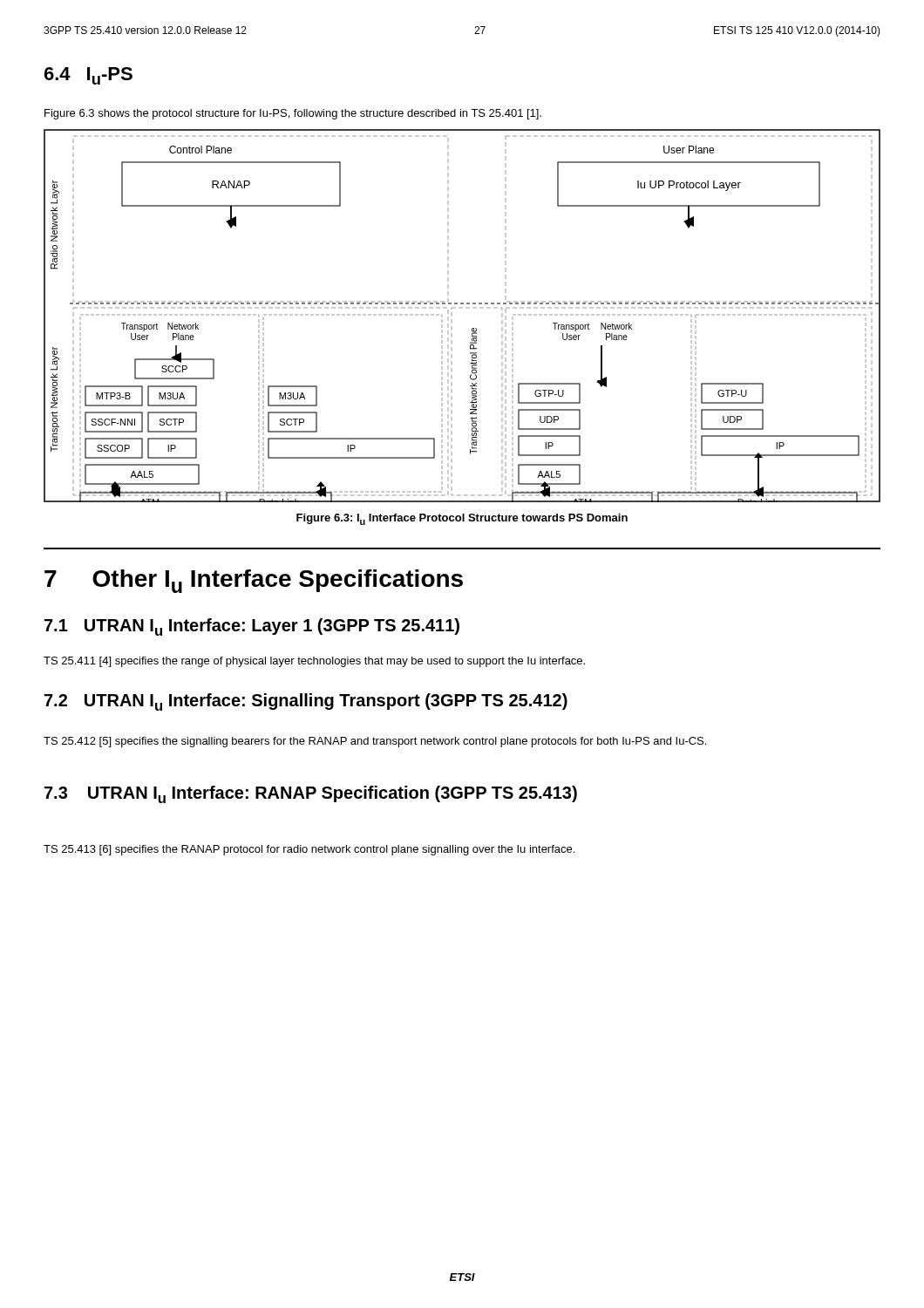
Task: Locate the block of text that opens with "TS 25.412 [5] specifies"
Action: click(375, 741)
